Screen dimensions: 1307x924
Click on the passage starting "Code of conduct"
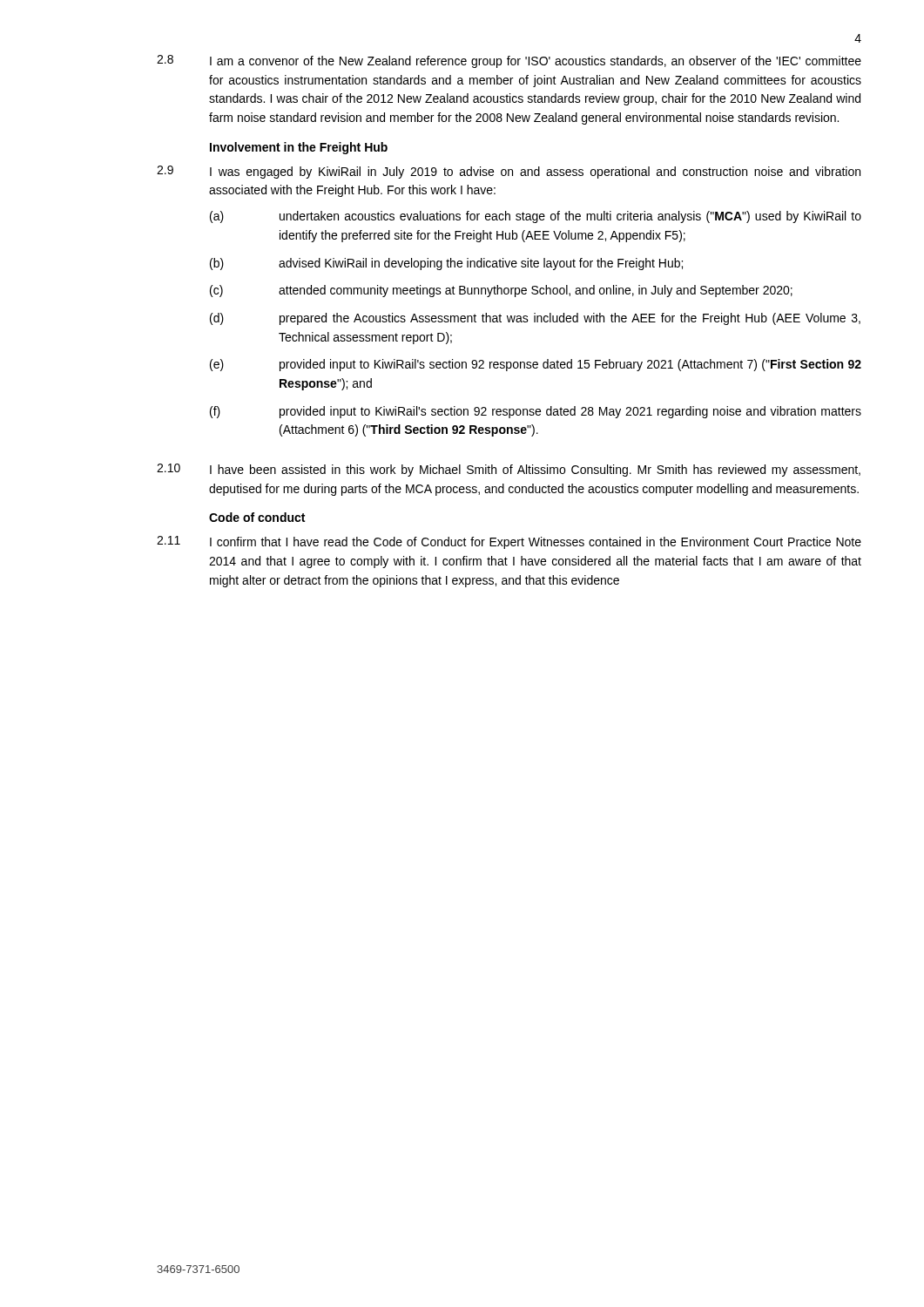257,518
